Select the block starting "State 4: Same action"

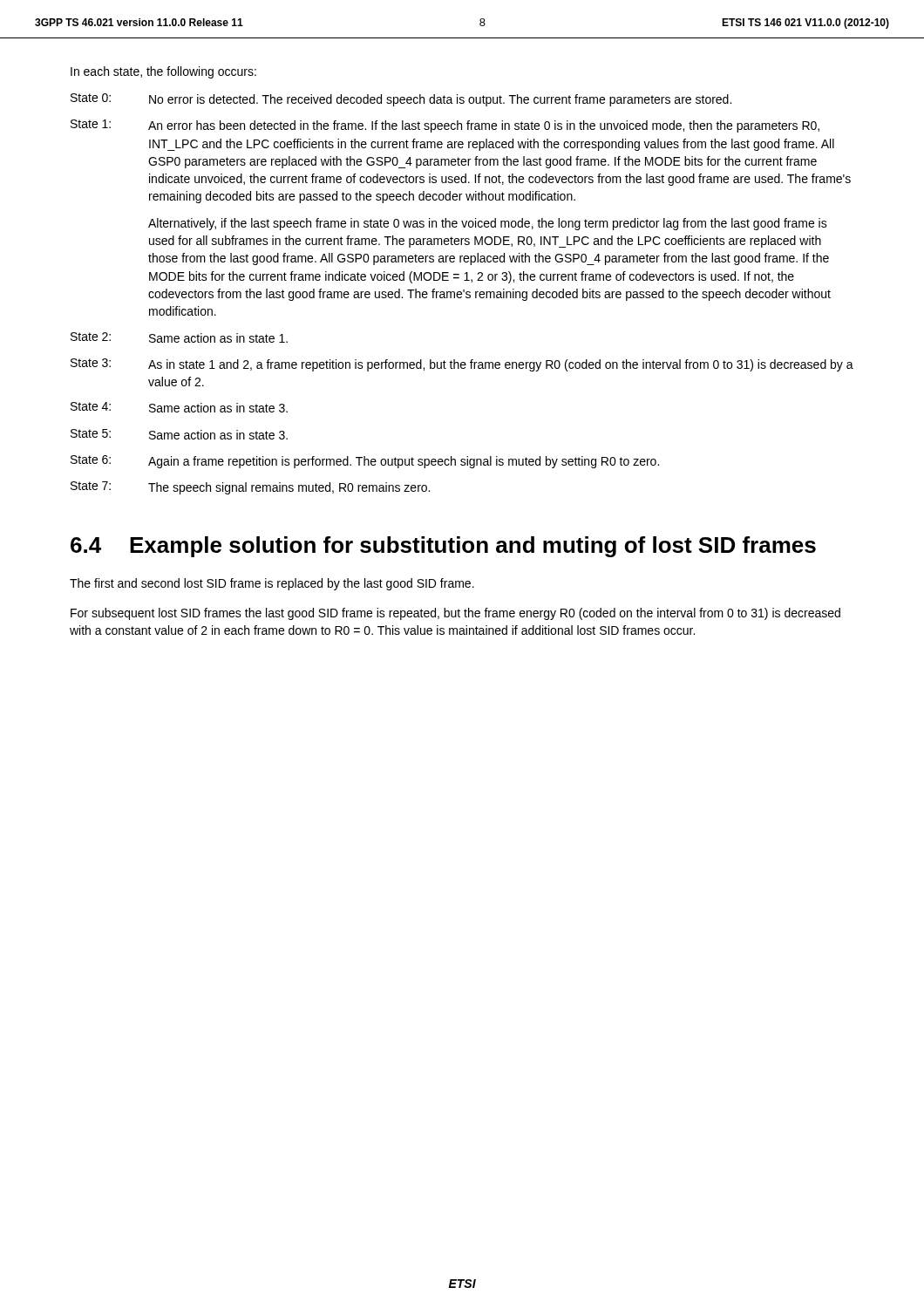[x=179, y=407]
